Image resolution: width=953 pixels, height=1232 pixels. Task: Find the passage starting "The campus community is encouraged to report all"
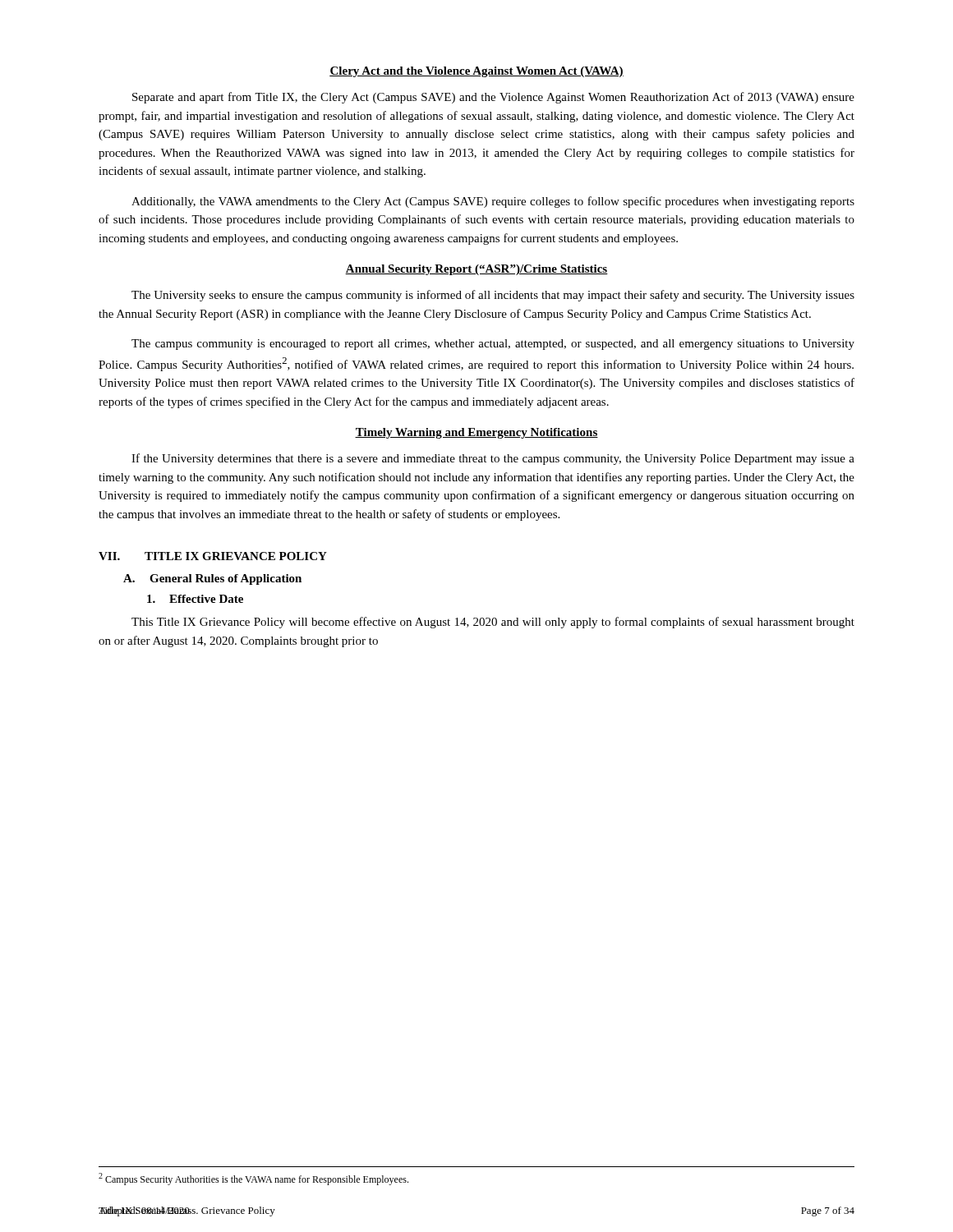[x=476, y=372]
